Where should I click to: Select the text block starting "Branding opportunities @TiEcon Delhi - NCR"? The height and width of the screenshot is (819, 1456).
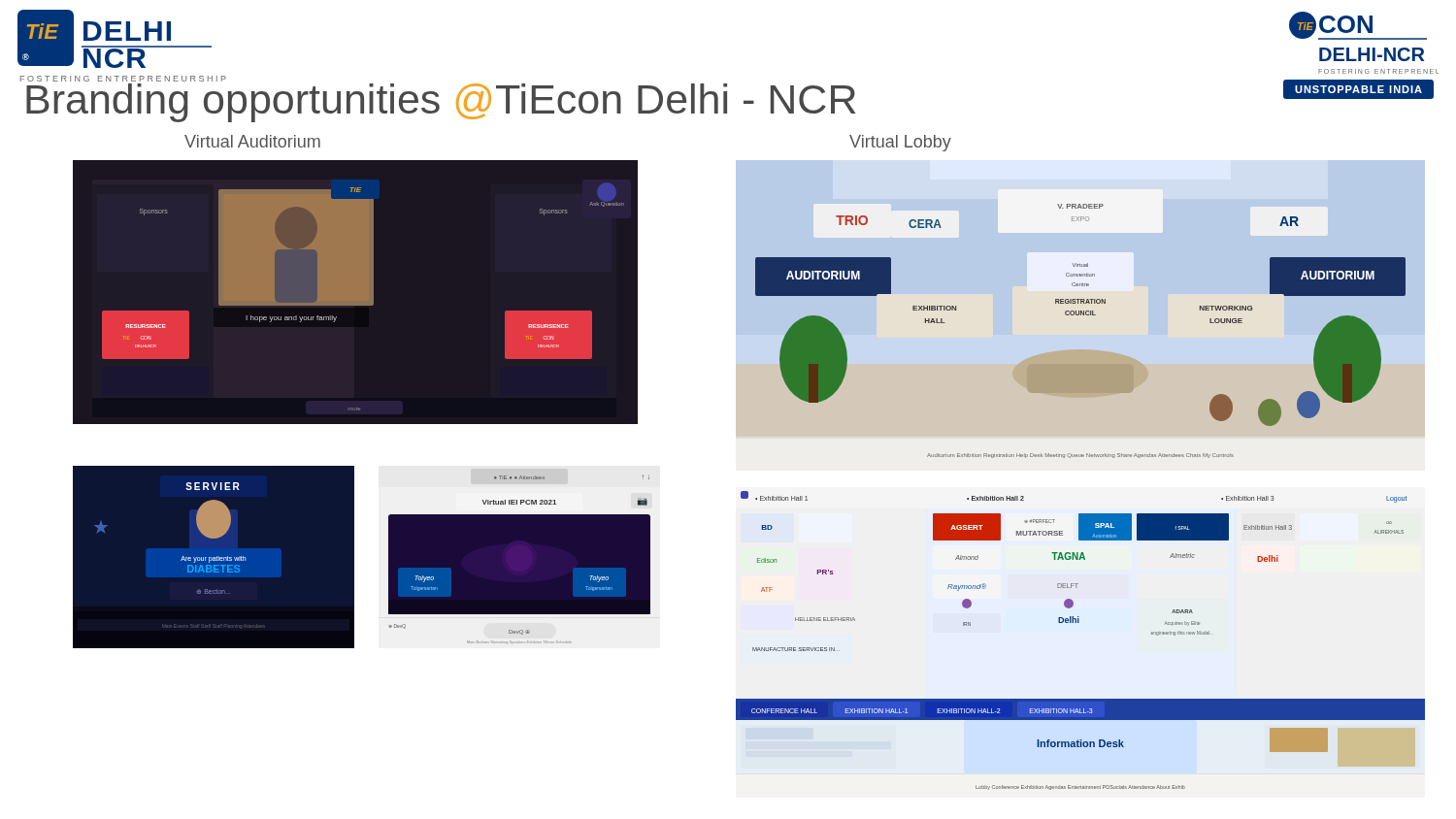pos(440,99)
